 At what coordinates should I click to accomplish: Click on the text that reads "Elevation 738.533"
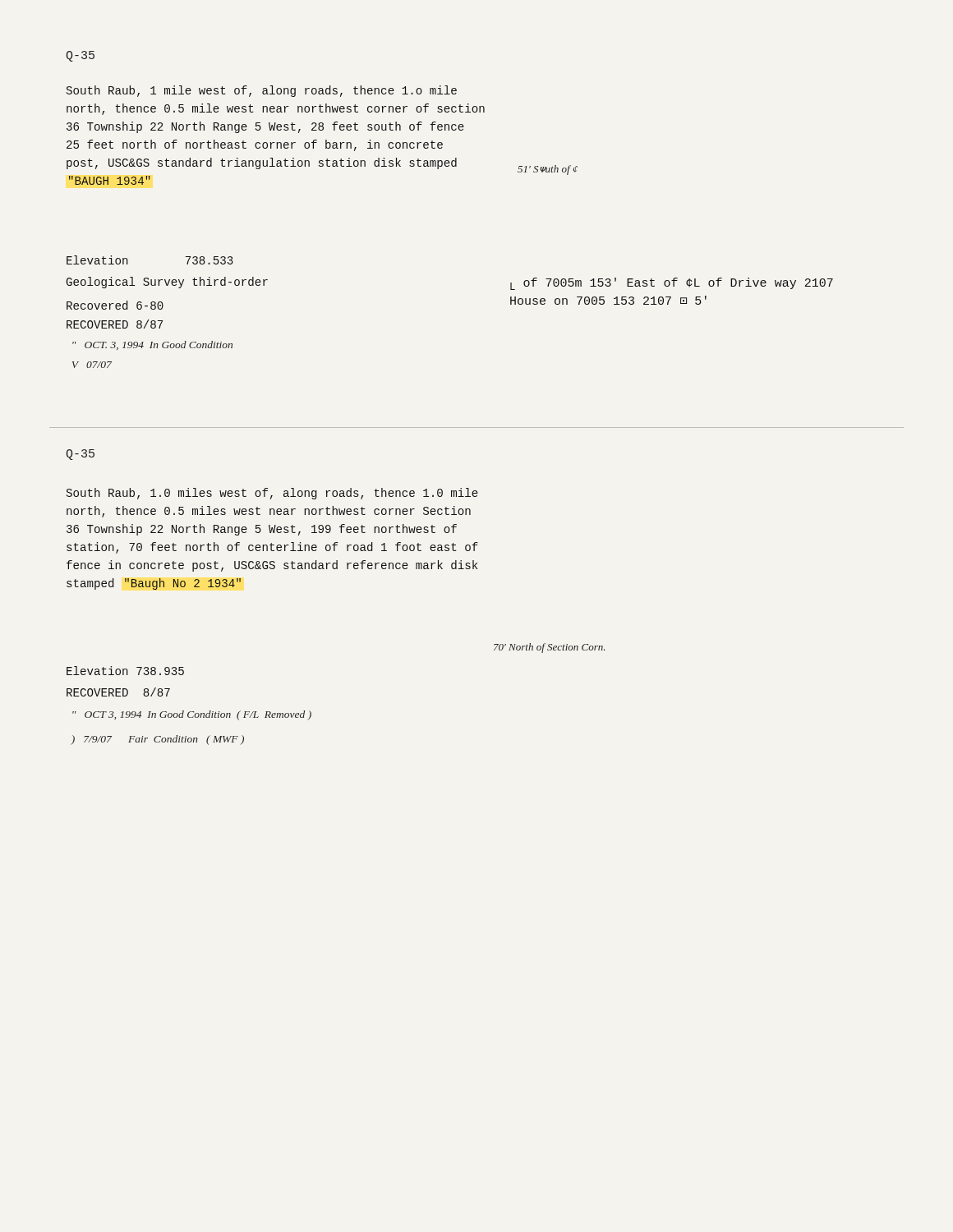98,260
